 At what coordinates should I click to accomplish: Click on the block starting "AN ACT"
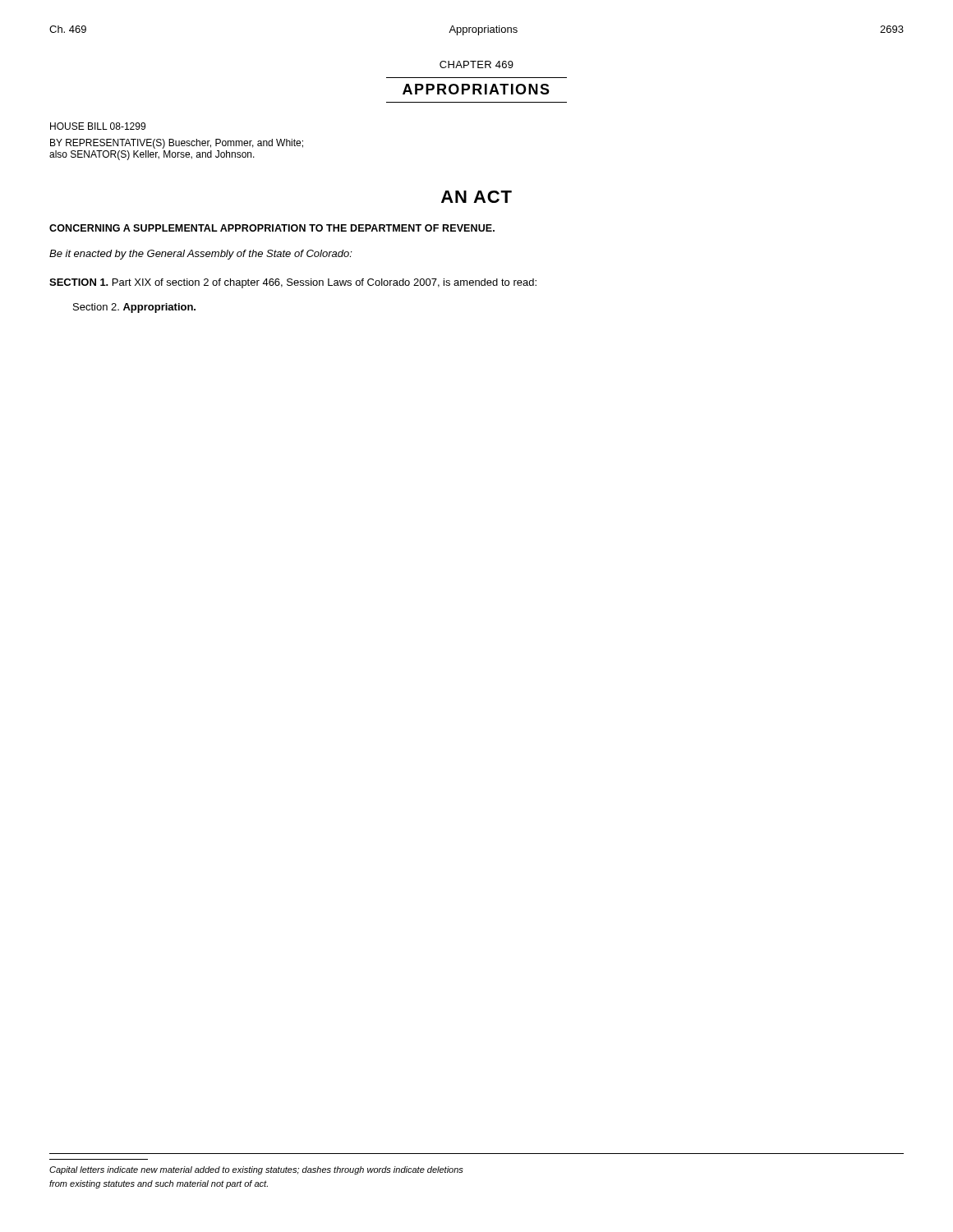point(476,197)
